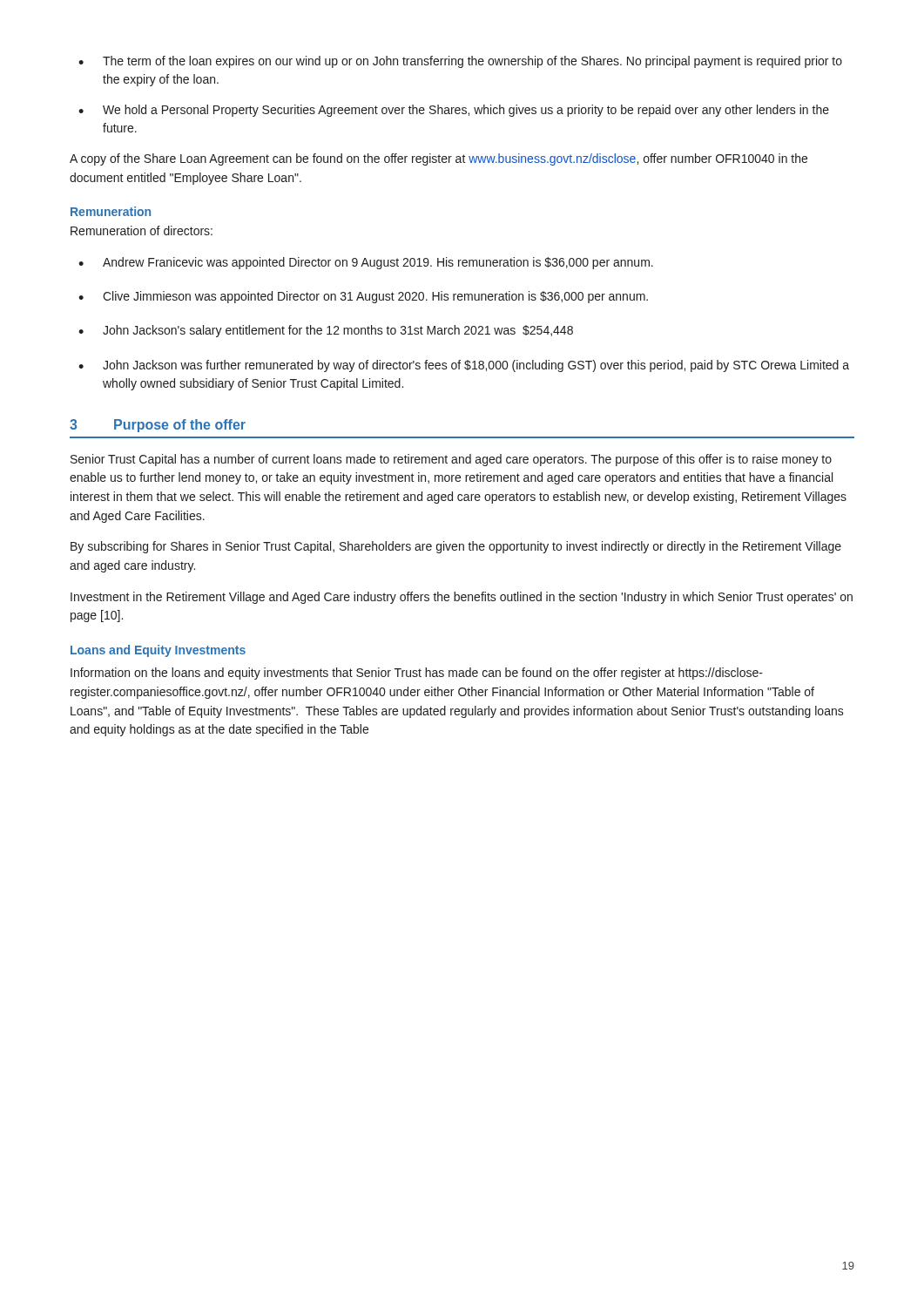The image size is (924, 1307).
Task: Locate the block starting "A copy of the Share"
Action: [x=439, y=168]
